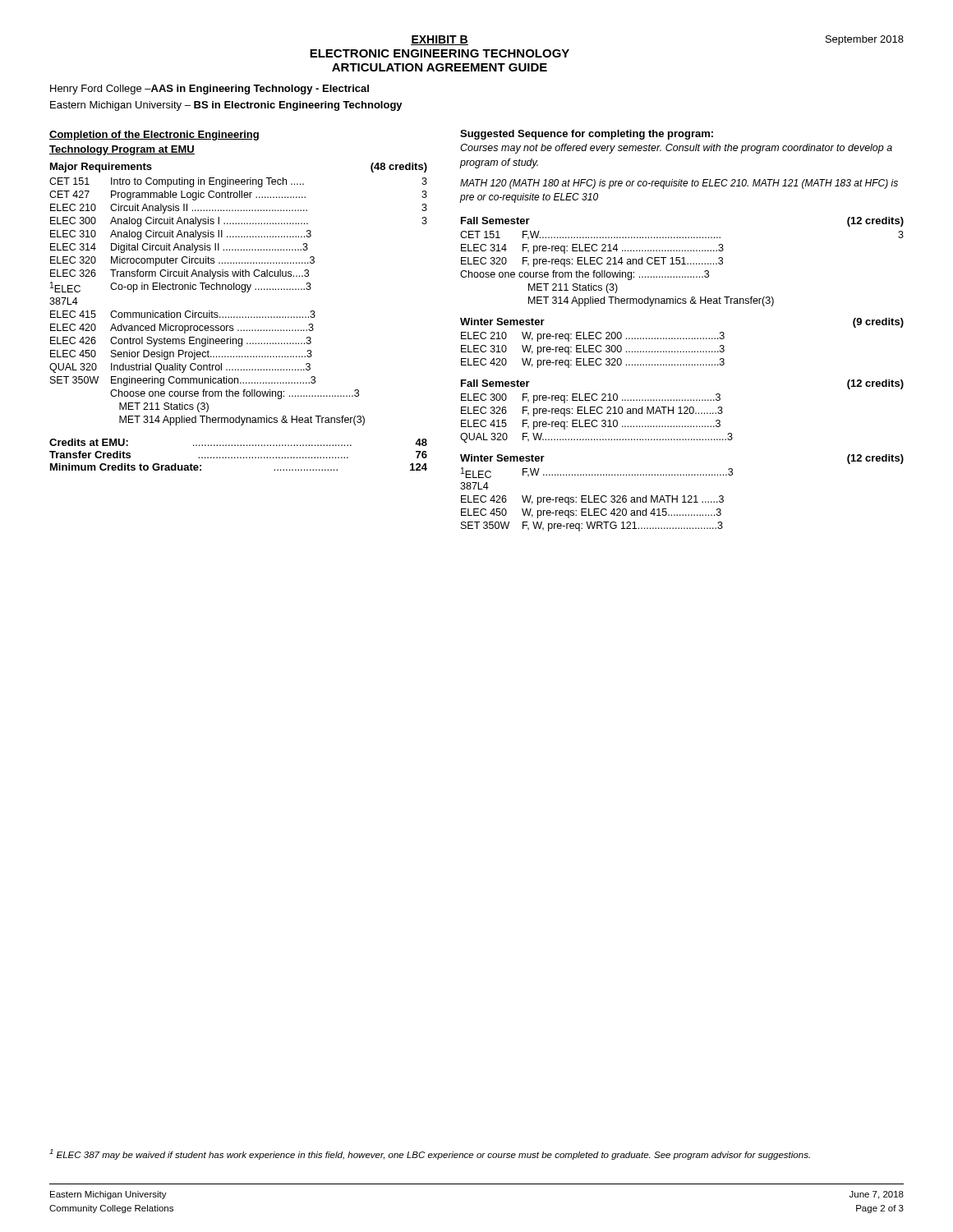Viewport: 953px width, 1232px height.
Task: Point to the block beginning "1 ELEC 387 may be waived if student"
Action: click(x=430, y=1153)
